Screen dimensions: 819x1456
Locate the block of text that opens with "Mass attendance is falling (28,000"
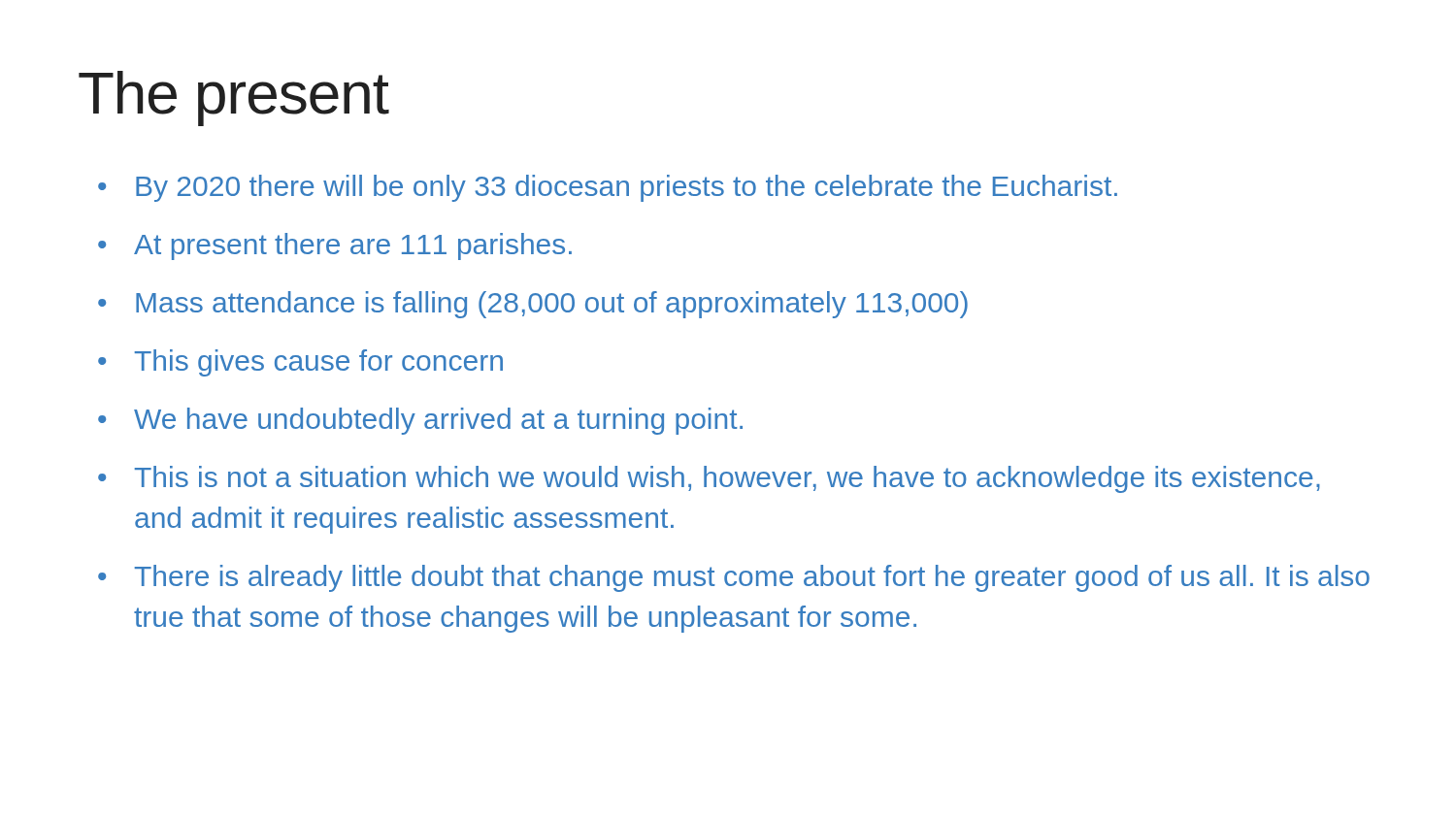552,302
